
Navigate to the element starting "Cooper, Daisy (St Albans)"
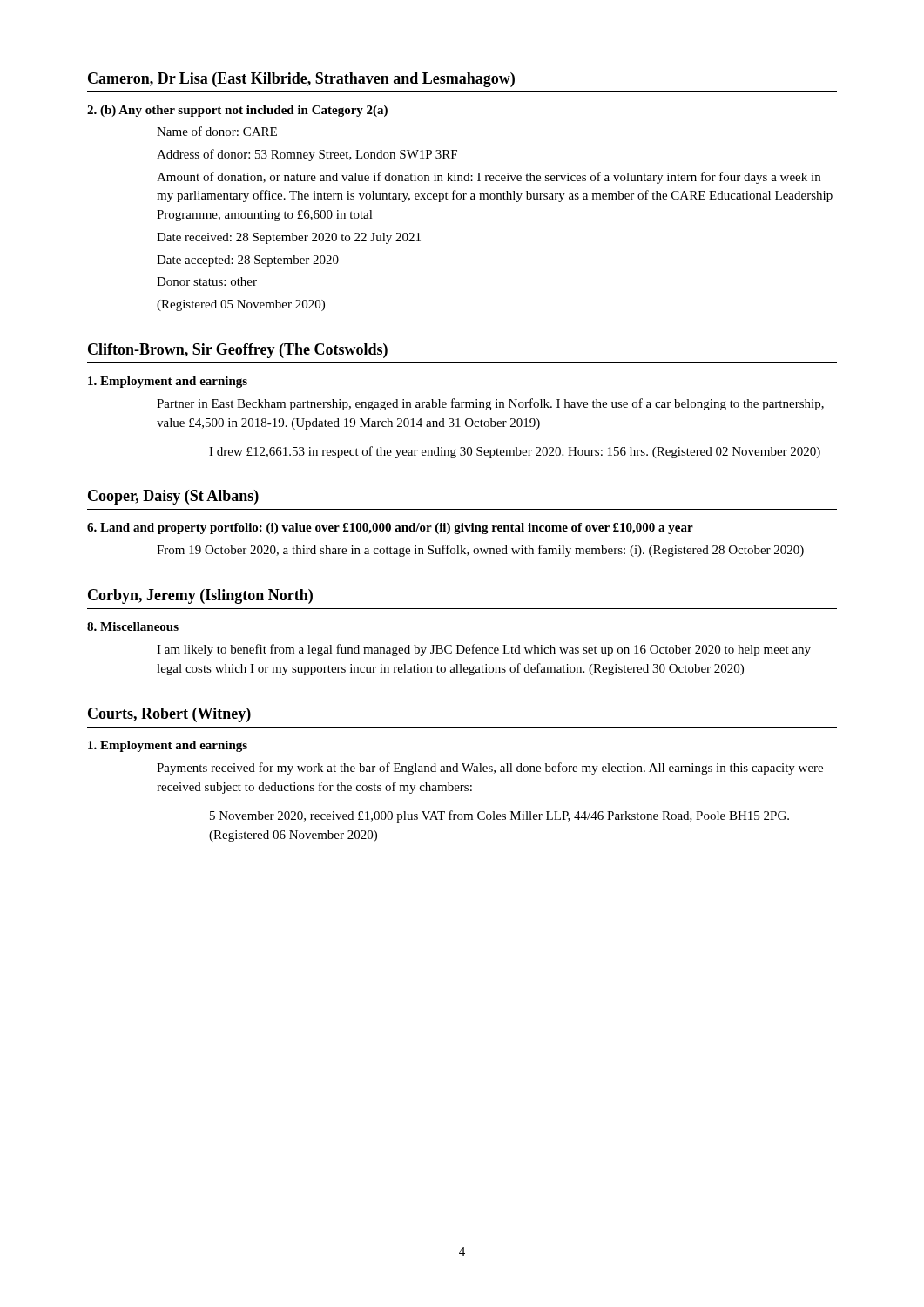[x=173, y=496]
